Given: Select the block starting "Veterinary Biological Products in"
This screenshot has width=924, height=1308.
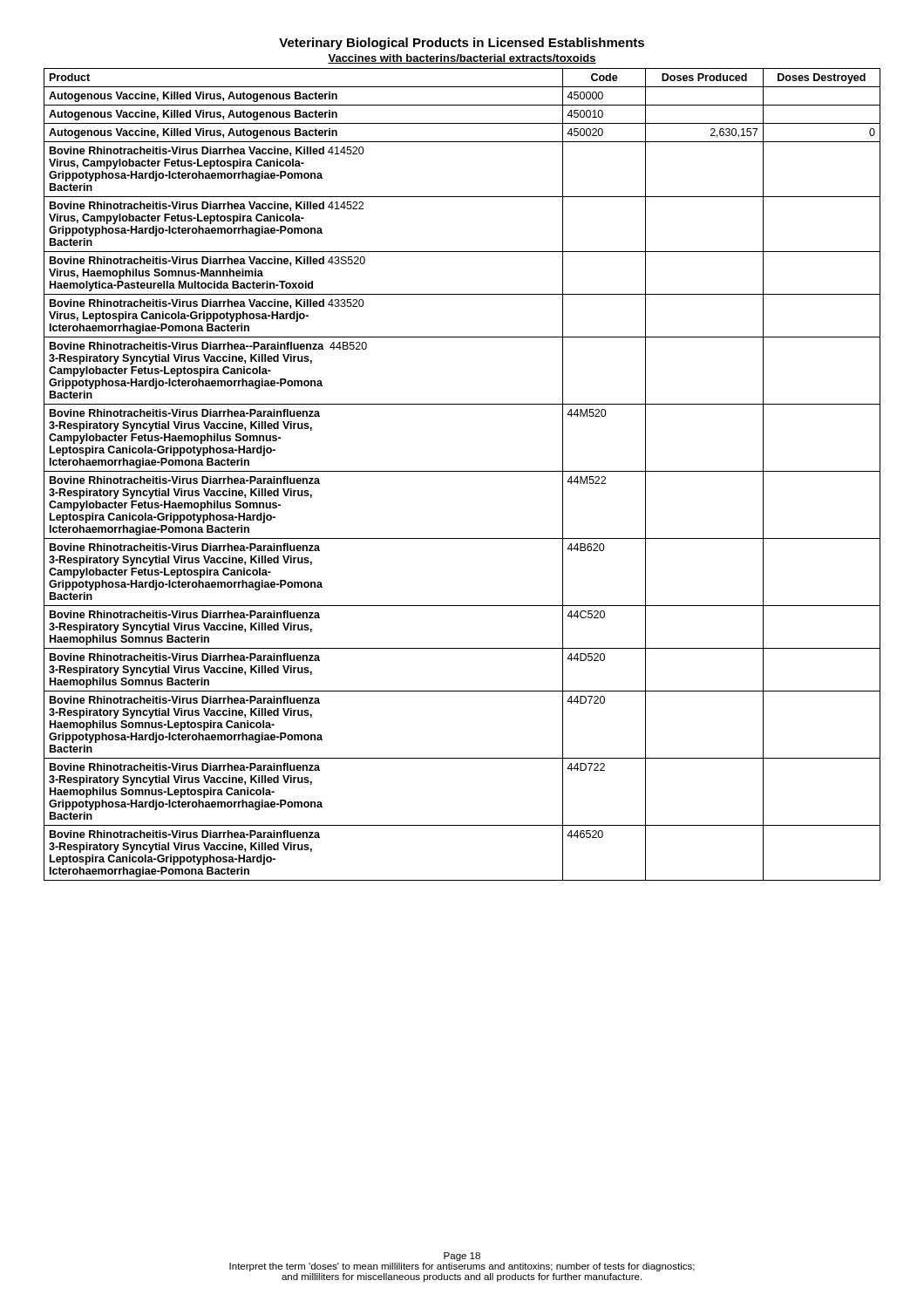Looking at the screenshot, I should click(x=462, y=42).
